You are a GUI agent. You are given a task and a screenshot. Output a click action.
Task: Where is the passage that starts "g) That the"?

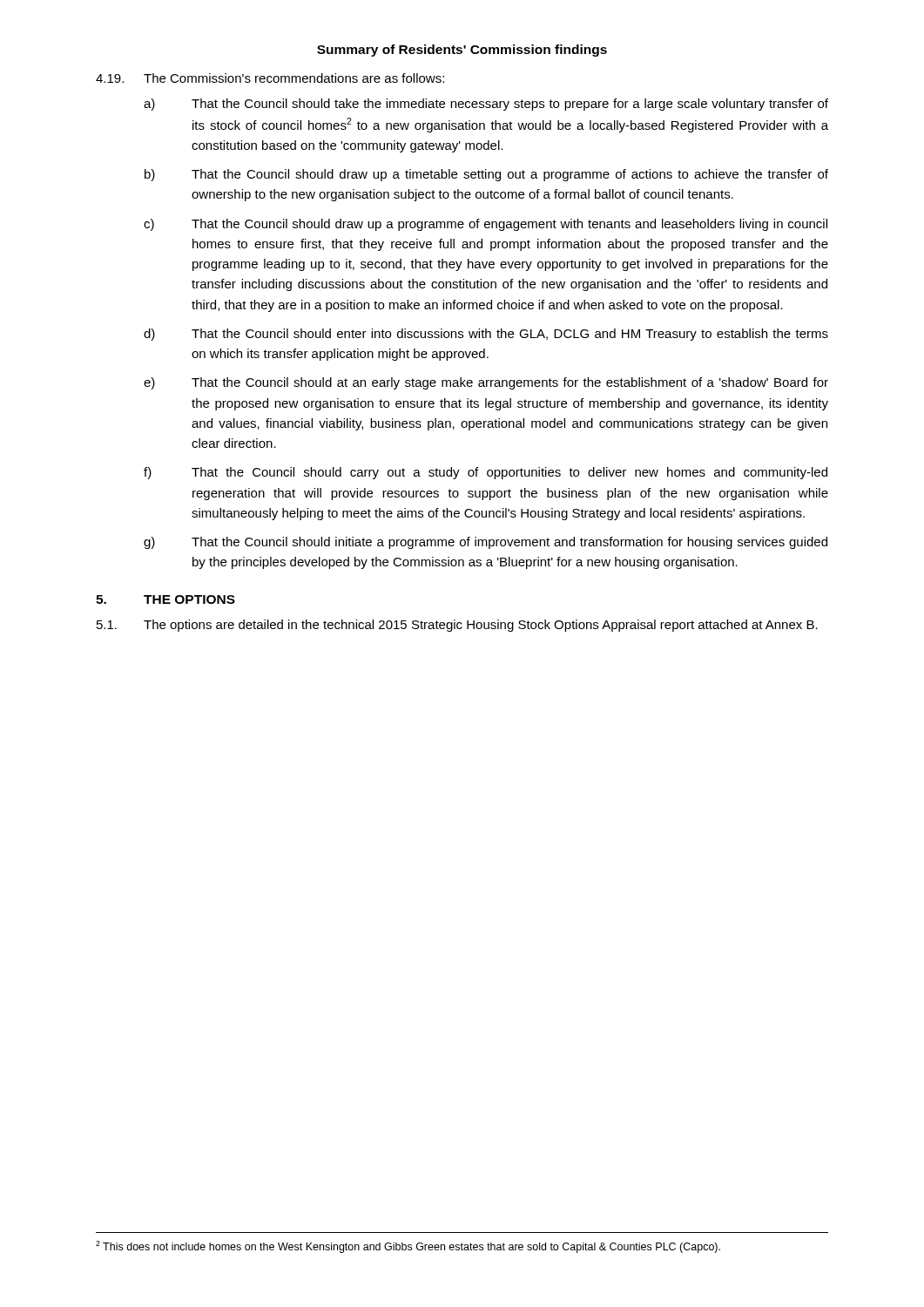point(486,552)
